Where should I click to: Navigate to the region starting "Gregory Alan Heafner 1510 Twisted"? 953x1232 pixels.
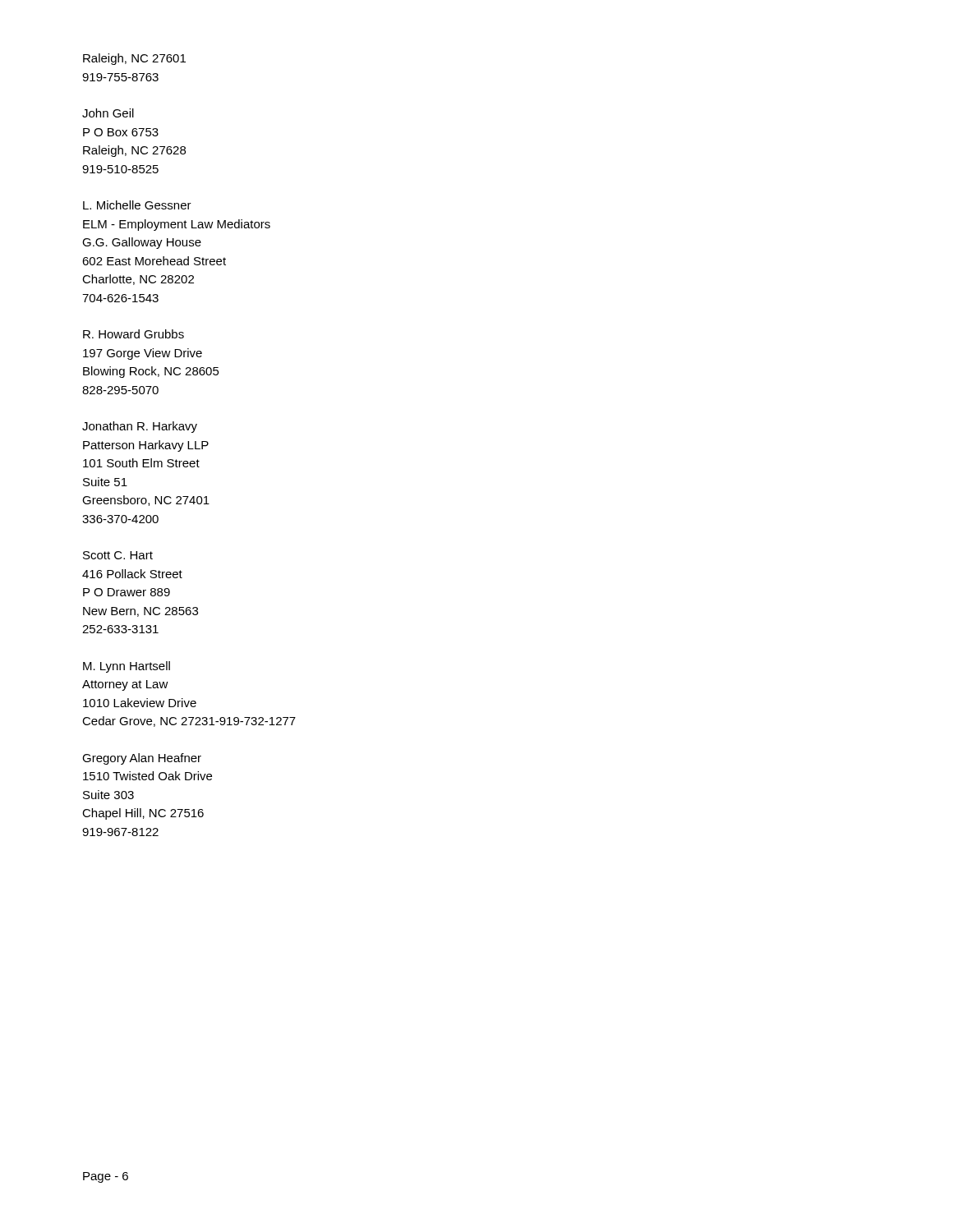click(x=142, y=759)
